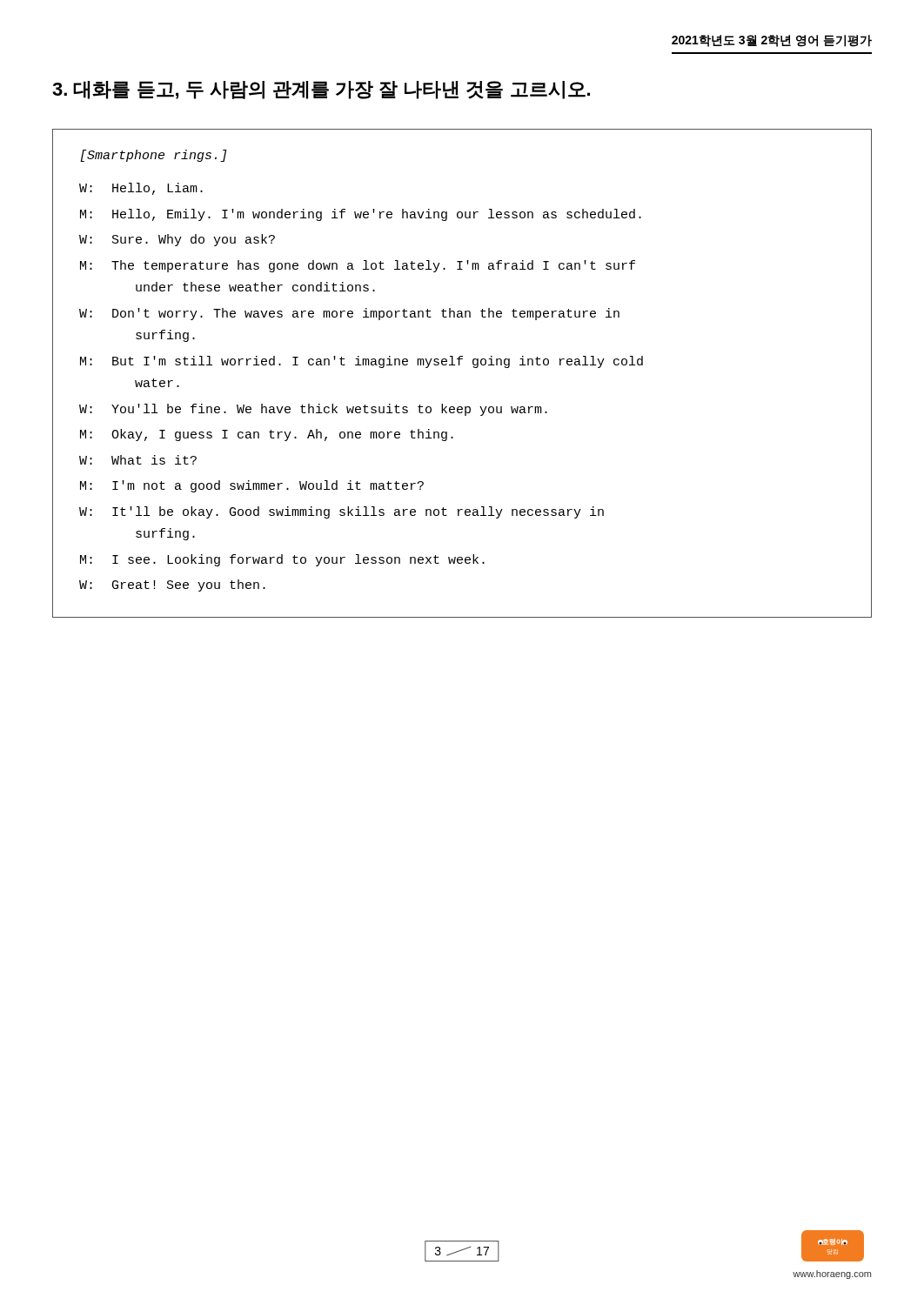Find the passage starting "[Smartphone rings.] W: Hello, Liam. M: Hello,"

coord(462,371)
